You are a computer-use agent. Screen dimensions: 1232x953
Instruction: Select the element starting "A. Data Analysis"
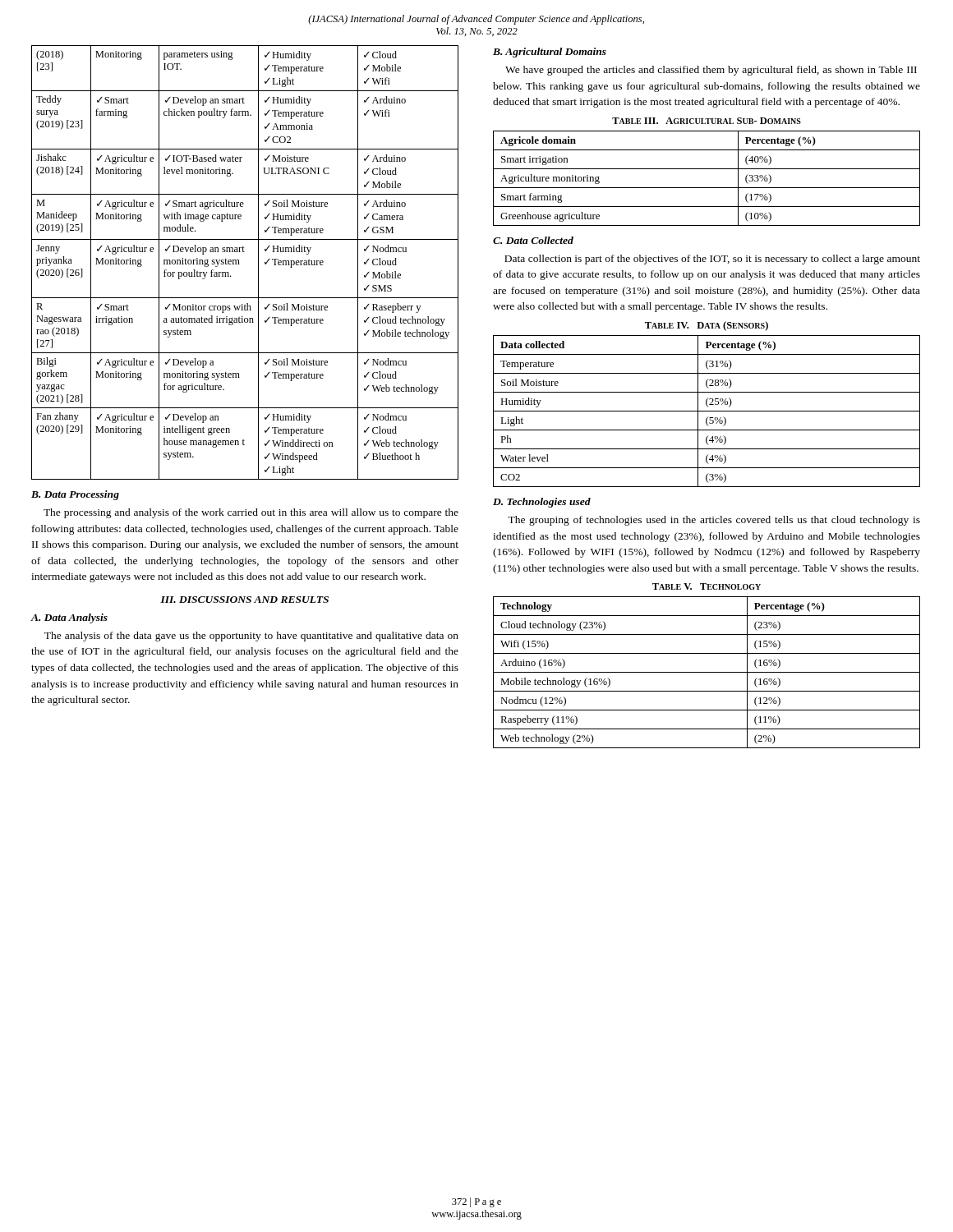coord(69,617)
